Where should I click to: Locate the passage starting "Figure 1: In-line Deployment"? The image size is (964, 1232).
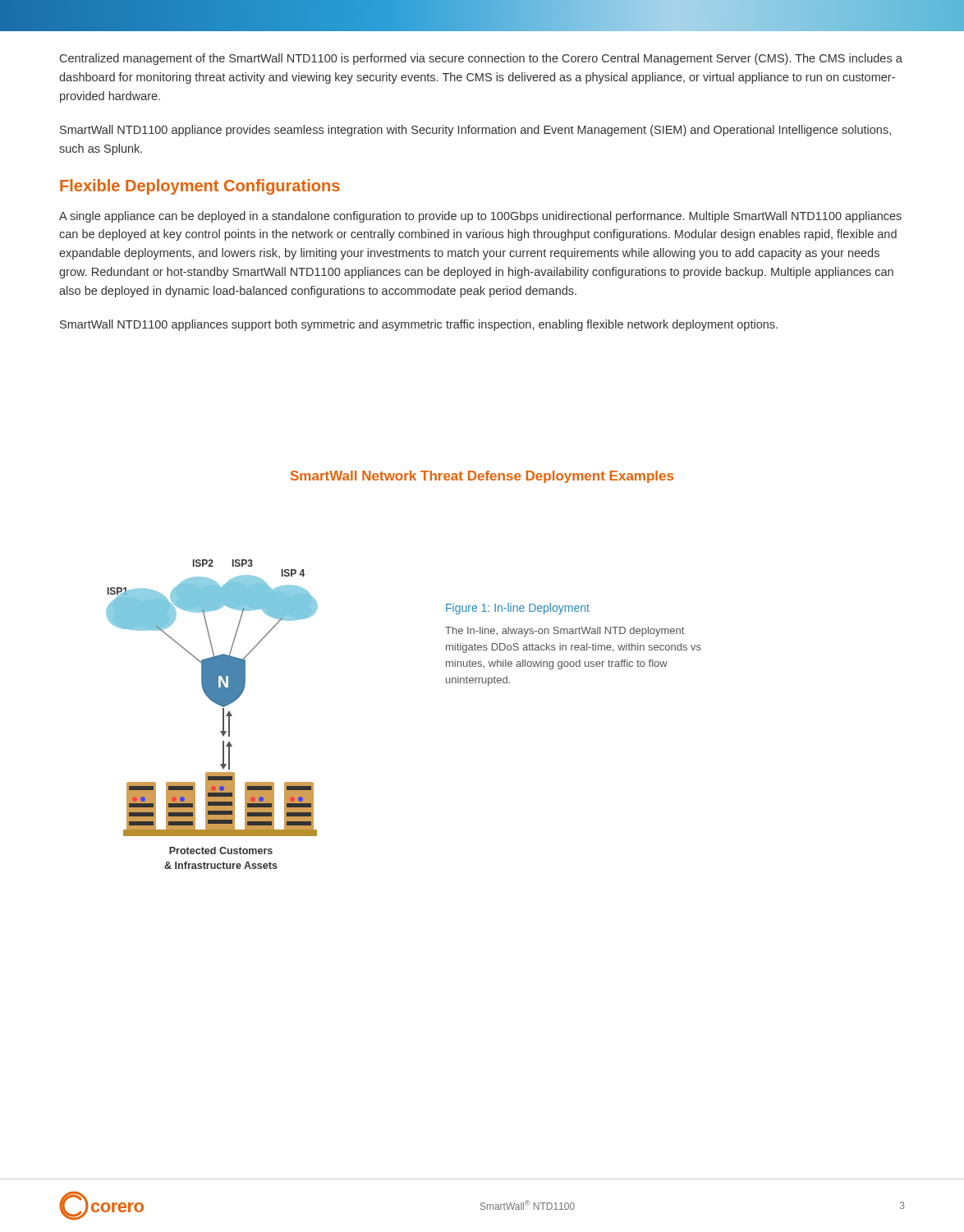click(x=517, y=608)
